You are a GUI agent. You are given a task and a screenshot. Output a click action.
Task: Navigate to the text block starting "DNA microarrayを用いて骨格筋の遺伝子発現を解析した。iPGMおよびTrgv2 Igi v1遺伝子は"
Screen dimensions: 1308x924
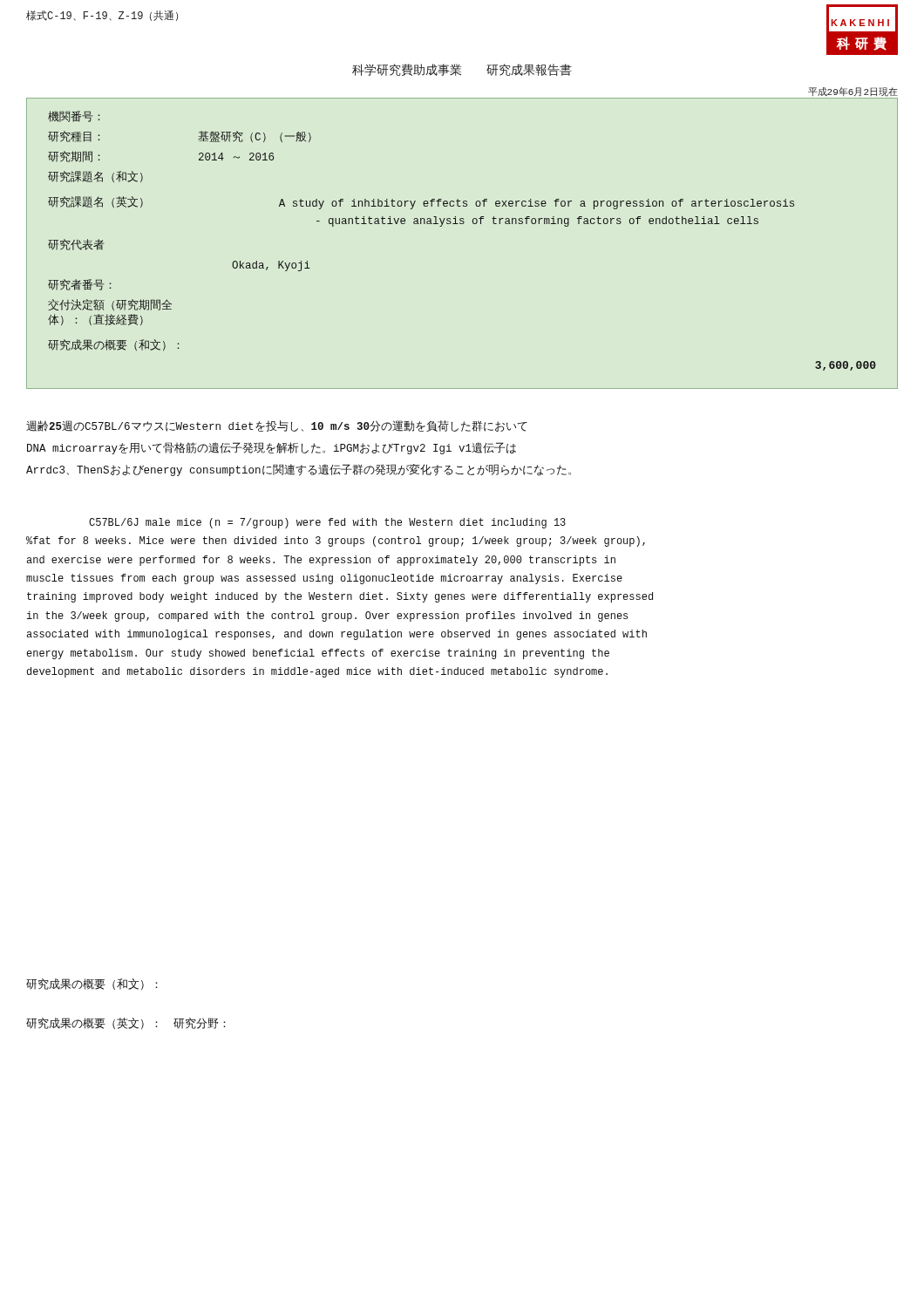click(272, 449)
